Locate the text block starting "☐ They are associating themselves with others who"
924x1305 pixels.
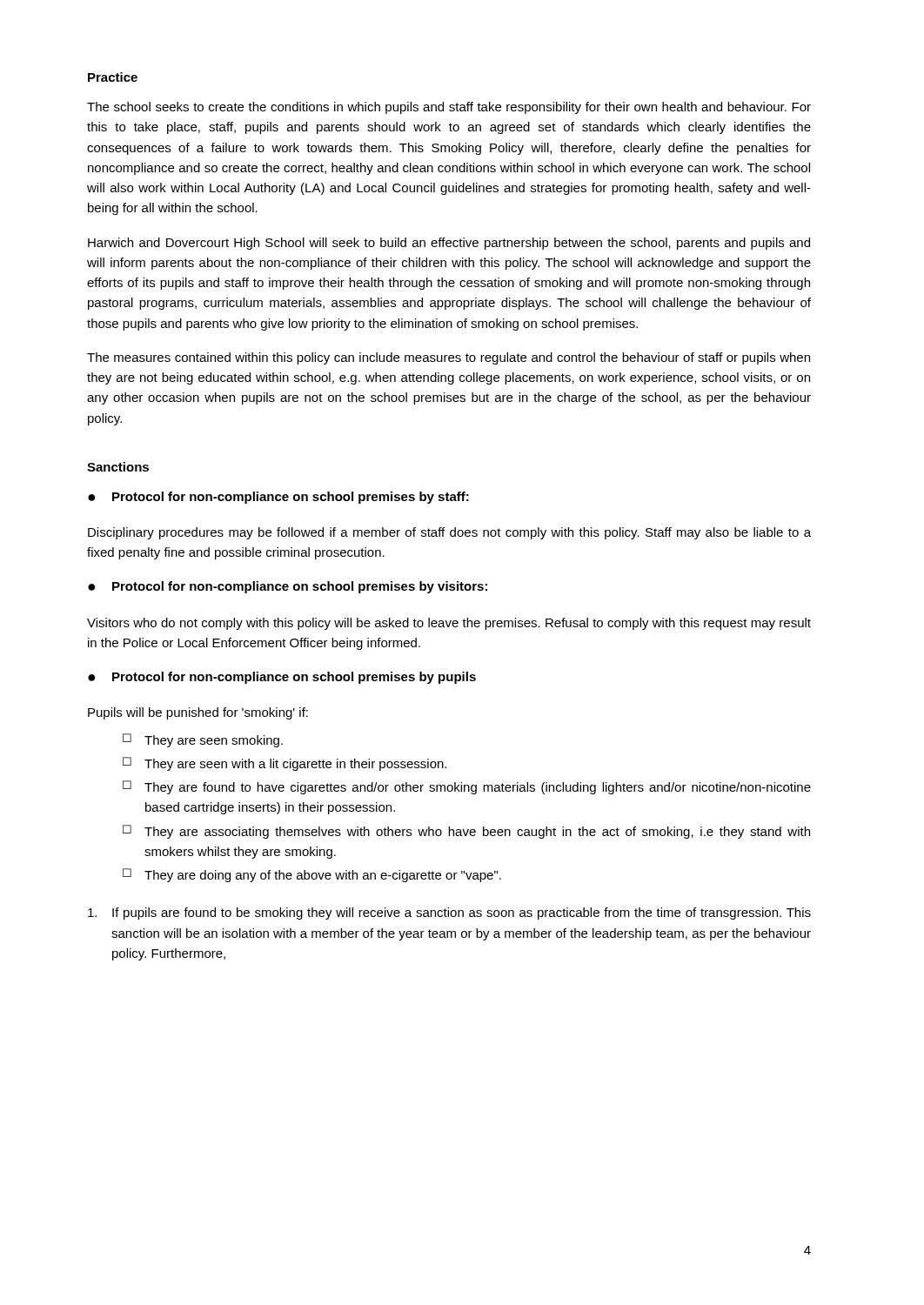click(466, 841)
